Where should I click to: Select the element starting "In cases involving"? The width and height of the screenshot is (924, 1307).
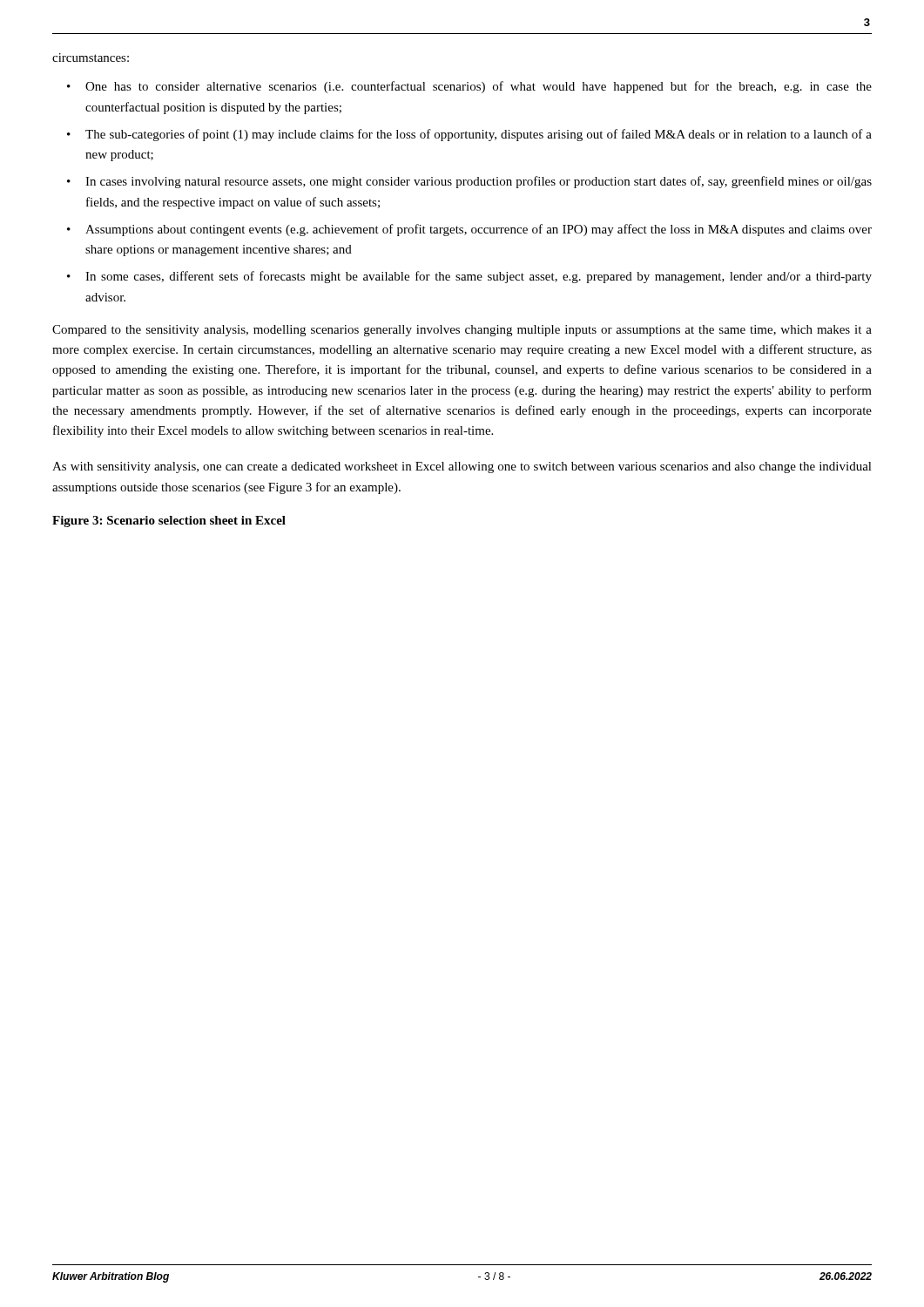click(x=479, y=192)
